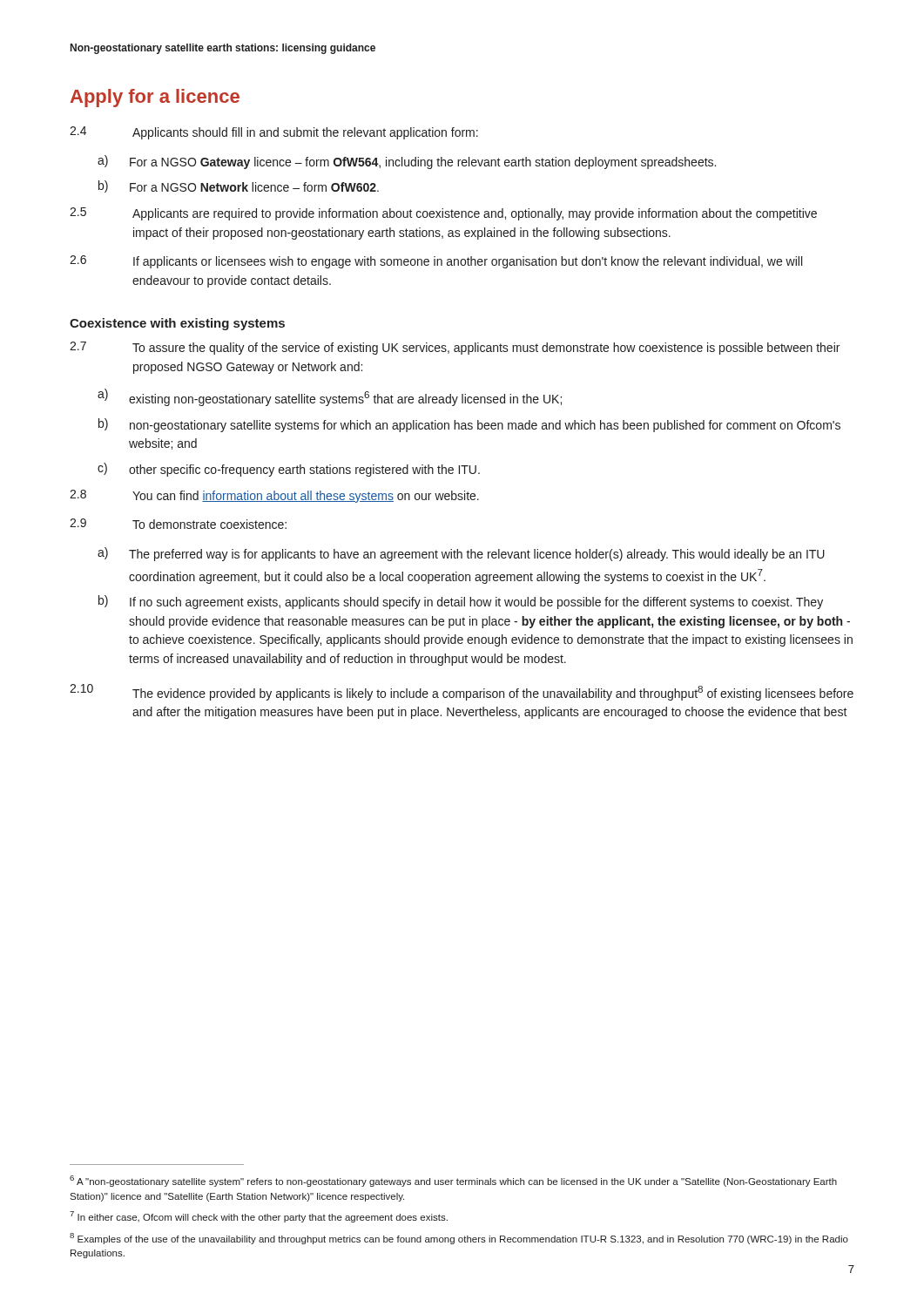Find the passage starting "b) non-geostationary satellite systems for which an application"
924x1307 pixels.
coord(476,435)
